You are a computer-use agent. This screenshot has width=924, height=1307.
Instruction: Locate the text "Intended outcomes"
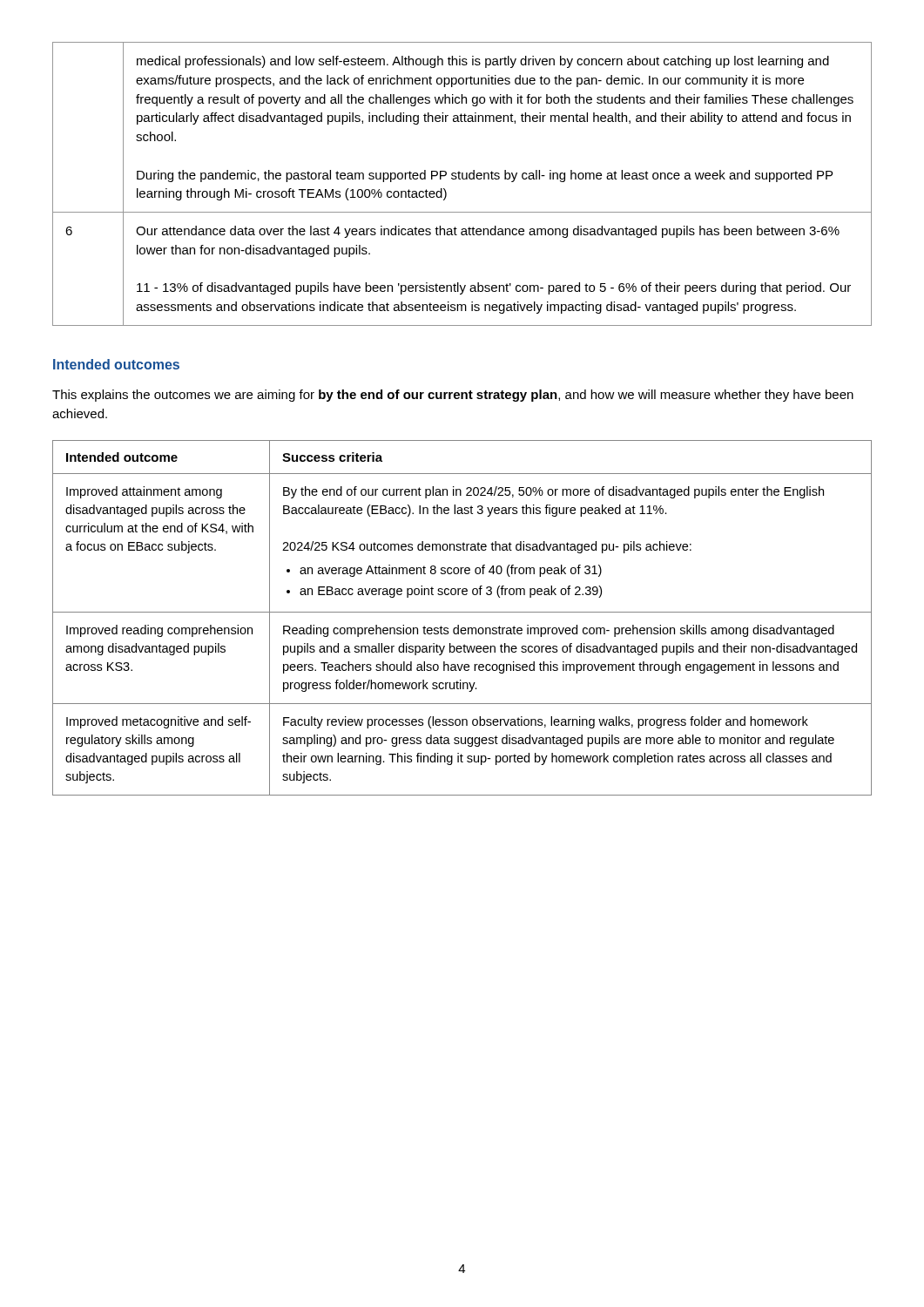[x=116, y=364]
